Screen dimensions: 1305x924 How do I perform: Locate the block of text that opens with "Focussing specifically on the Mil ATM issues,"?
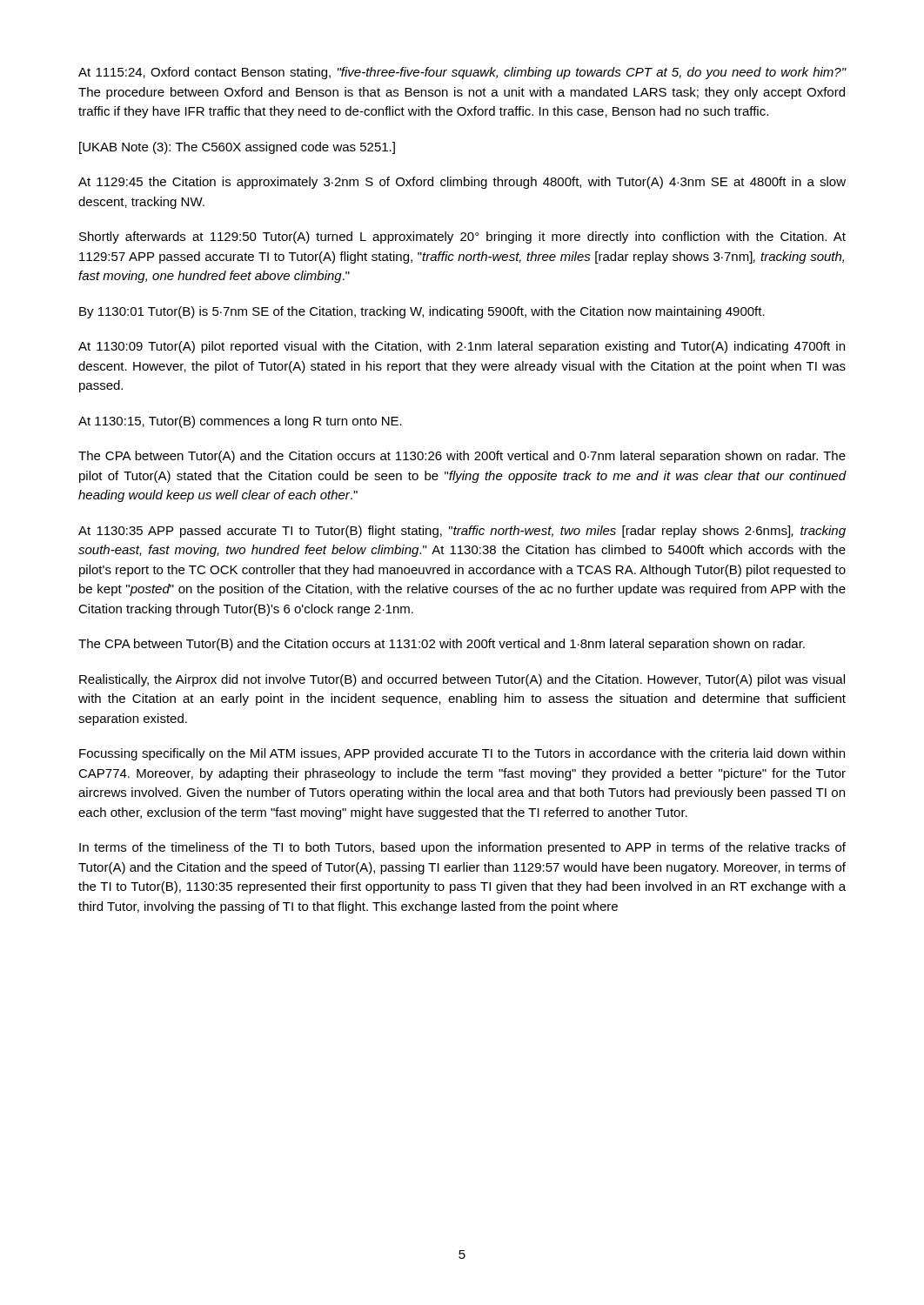tap(462, 782)
